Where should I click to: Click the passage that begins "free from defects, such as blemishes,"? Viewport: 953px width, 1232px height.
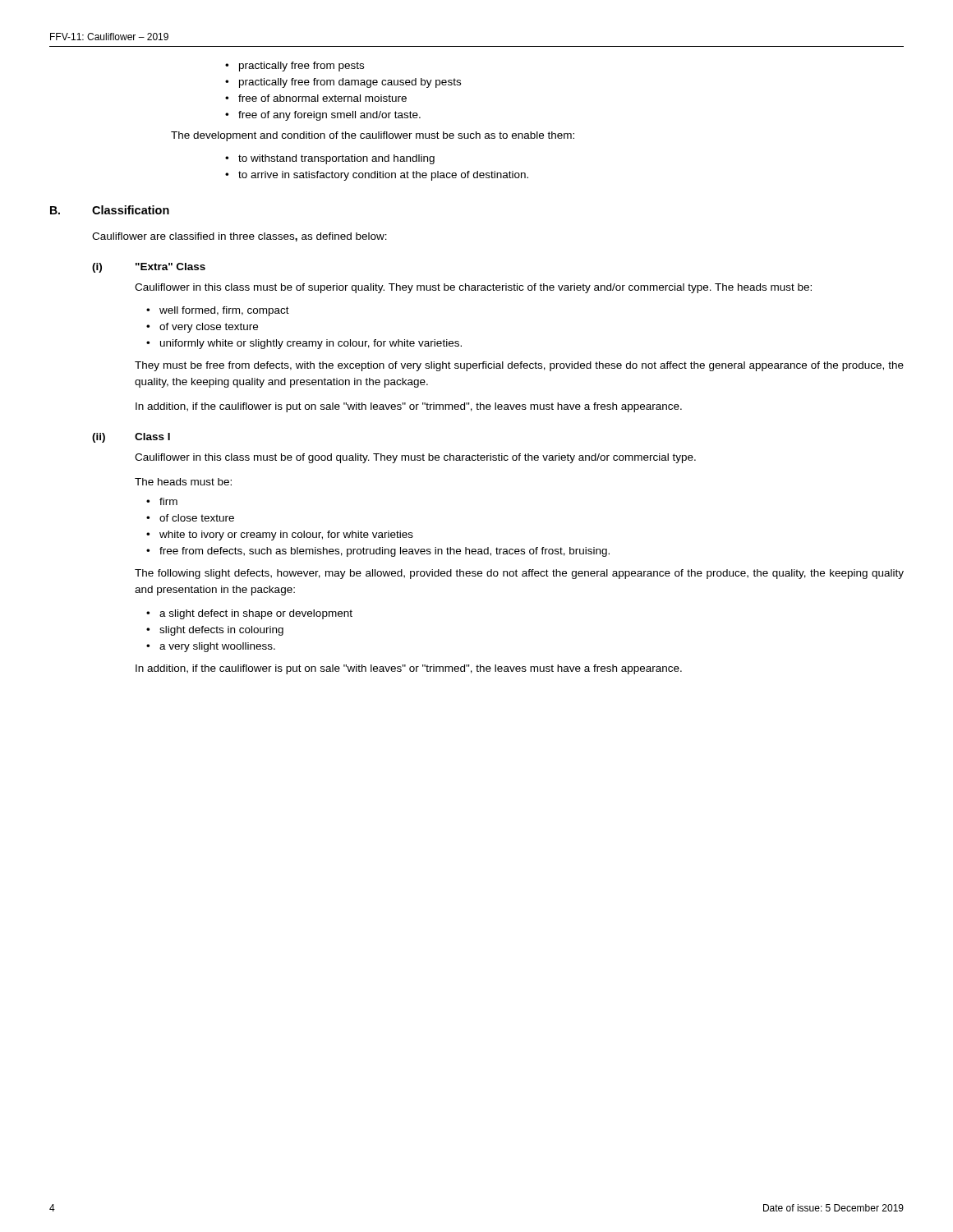point(385,551)
